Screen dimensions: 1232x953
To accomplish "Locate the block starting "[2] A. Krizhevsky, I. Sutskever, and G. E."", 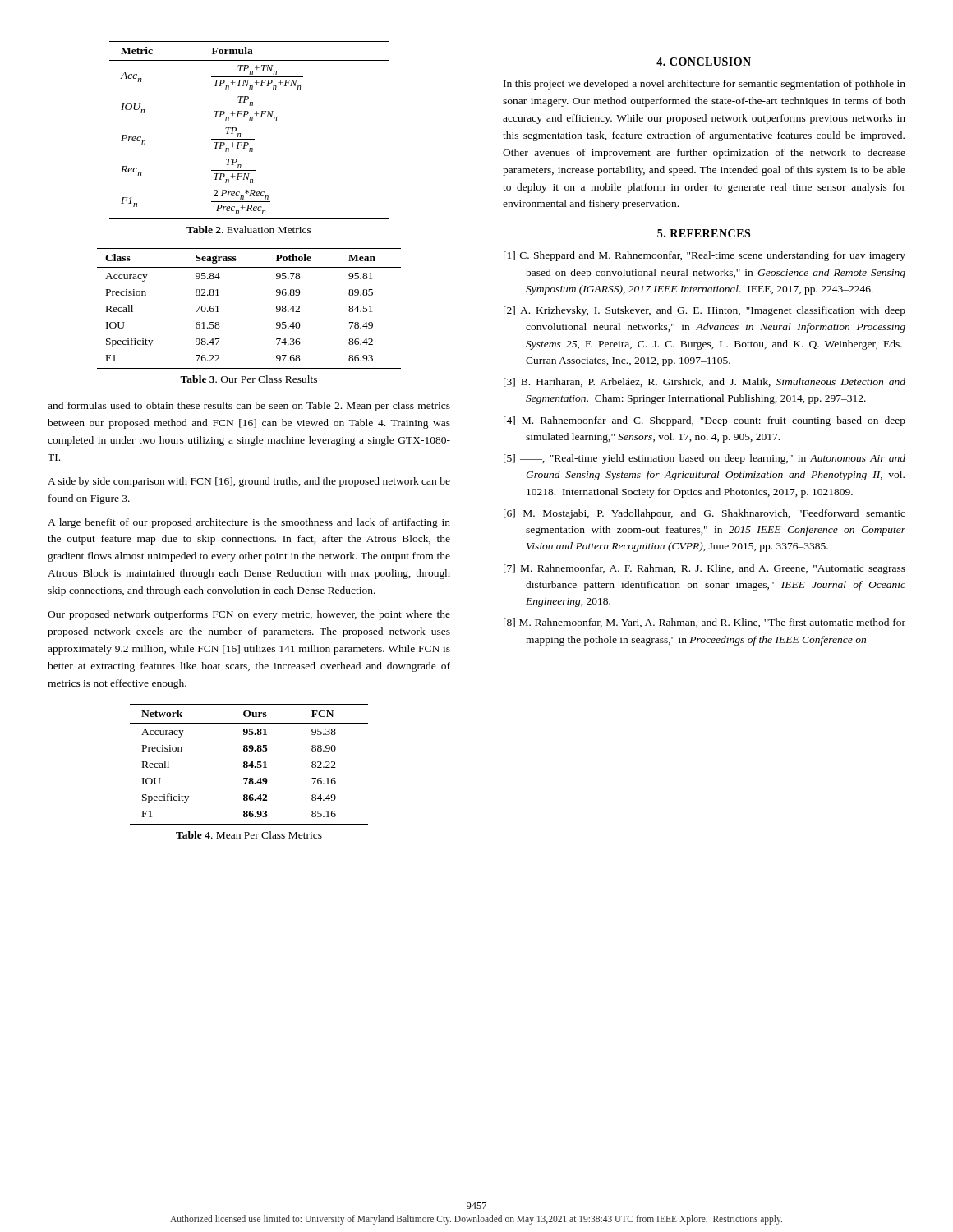I will [x=704, y=335].
